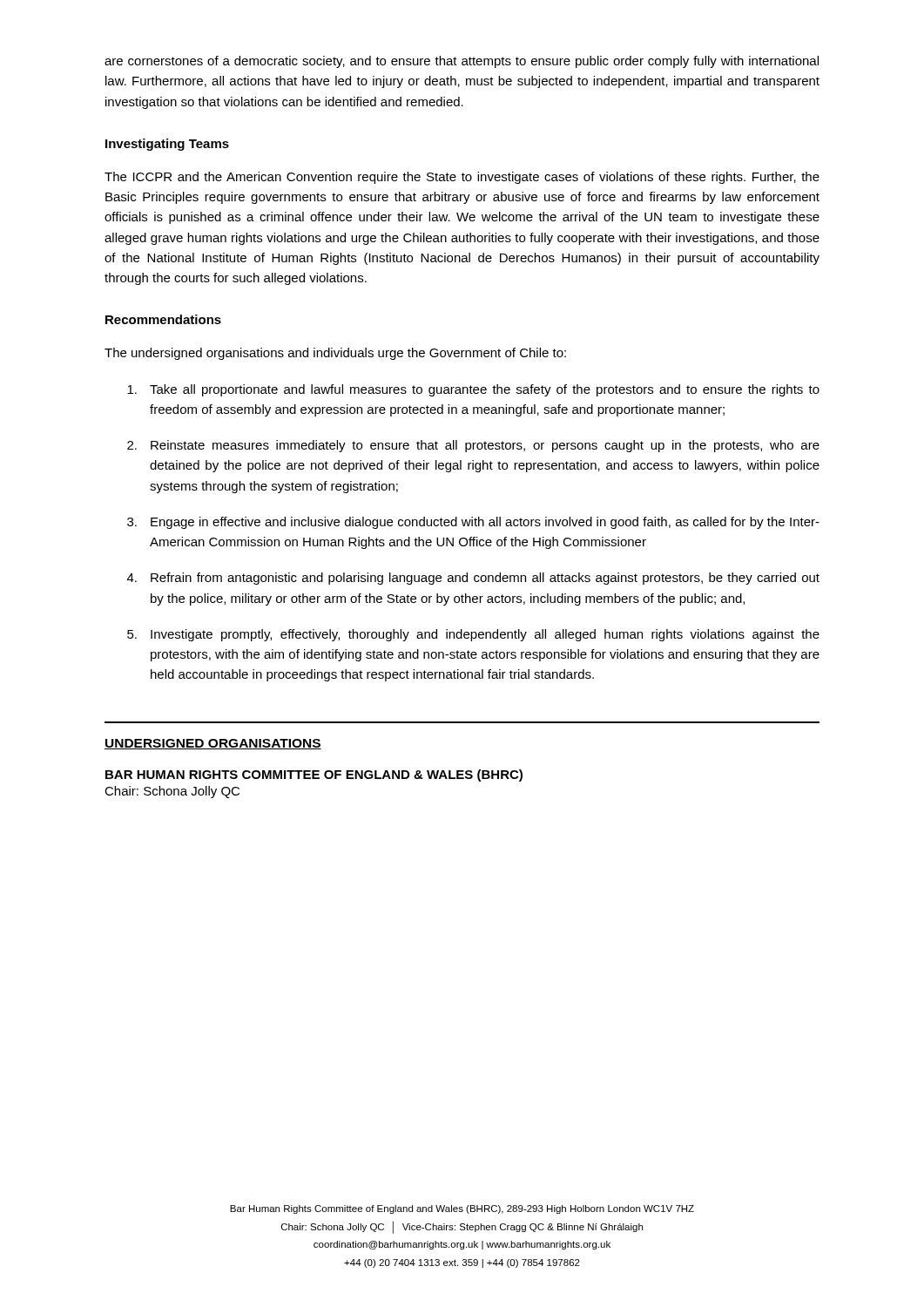This screenshot has height=1307, width=924.
Task: Select the region starting "BAR HUMAN RIGHTS"
Action: tap(462, 782)
